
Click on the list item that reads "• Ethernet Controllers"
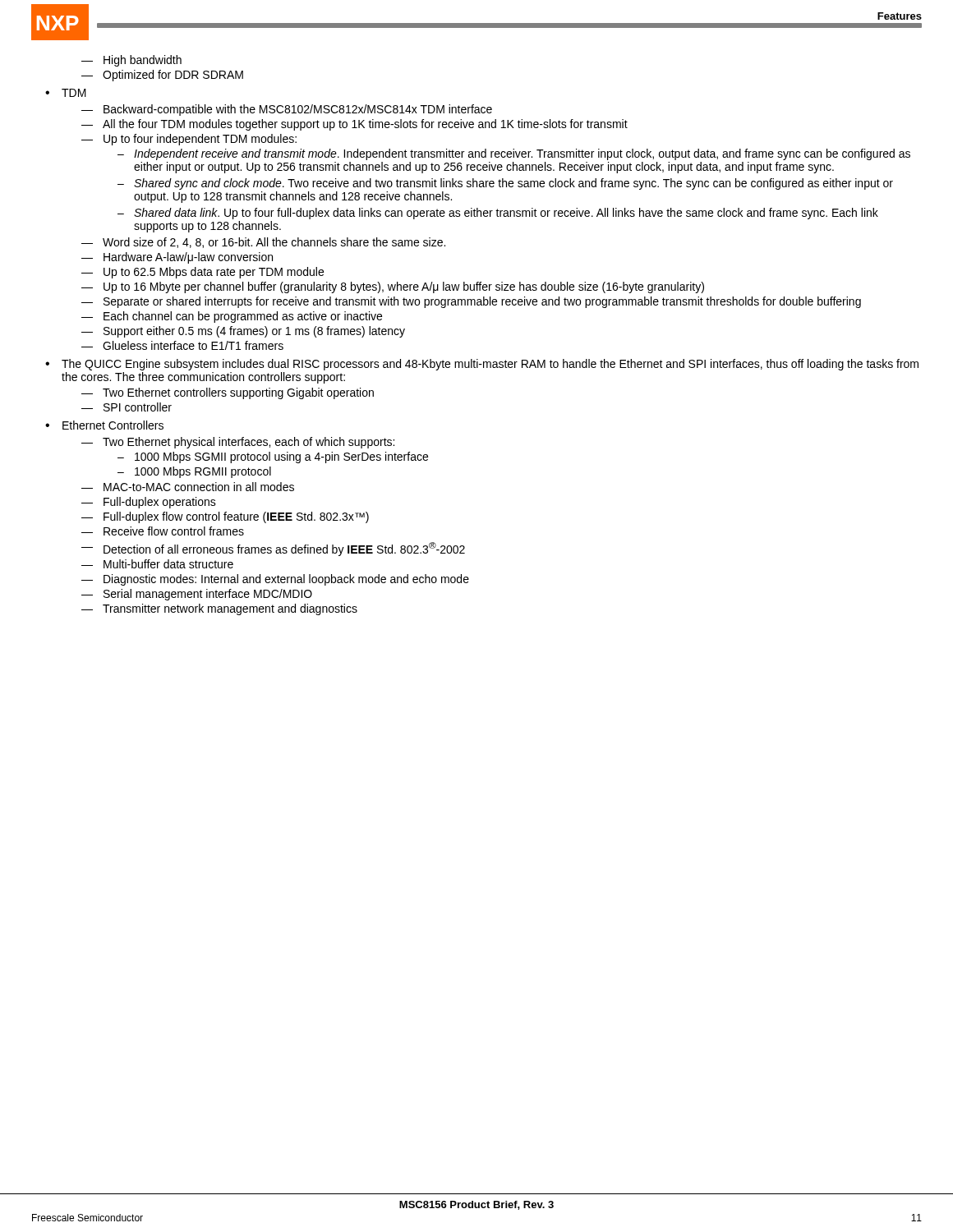(105, 426)
